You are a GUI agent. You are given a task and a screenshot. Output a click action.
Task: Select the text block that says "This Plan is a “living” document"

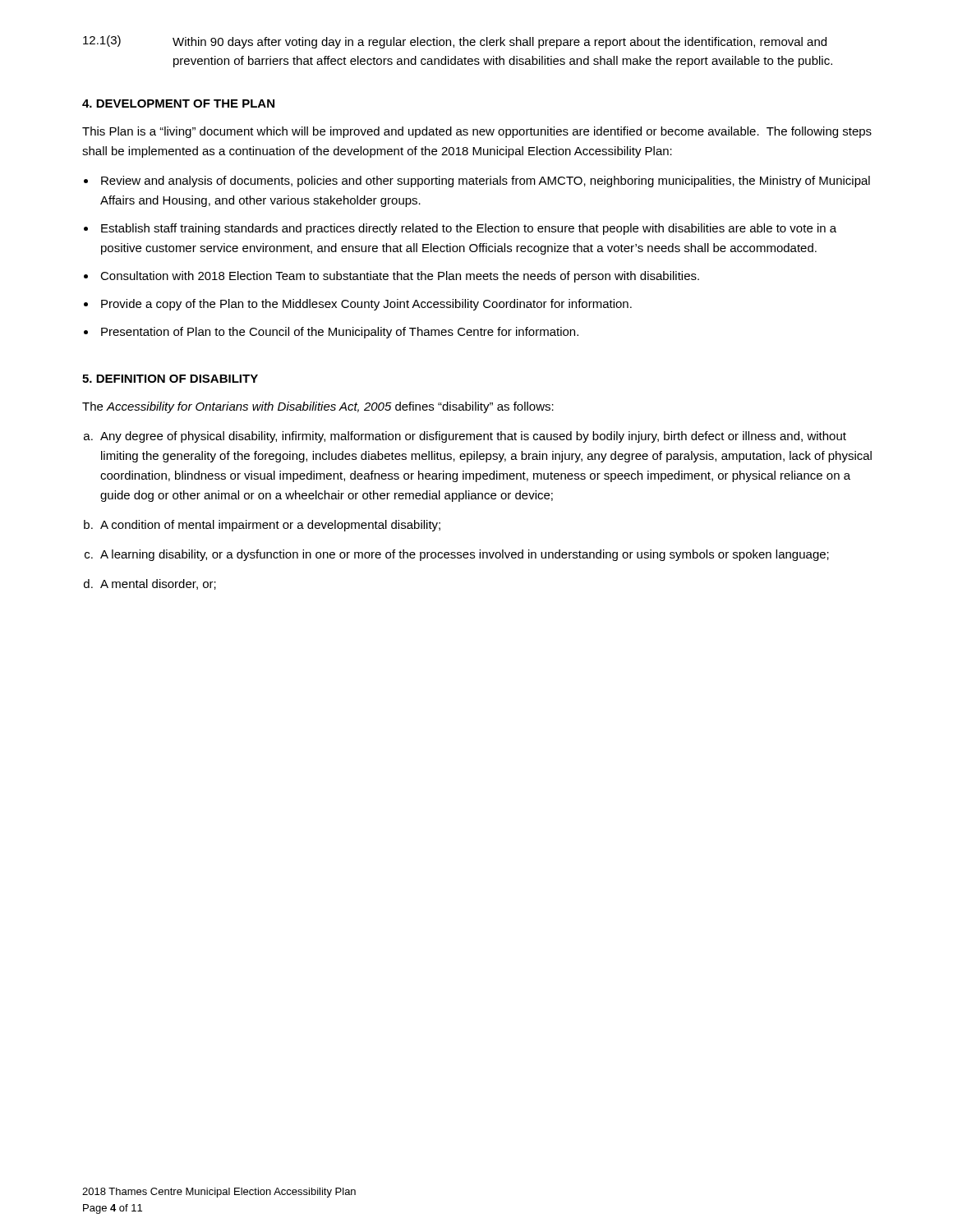(477, 141)
